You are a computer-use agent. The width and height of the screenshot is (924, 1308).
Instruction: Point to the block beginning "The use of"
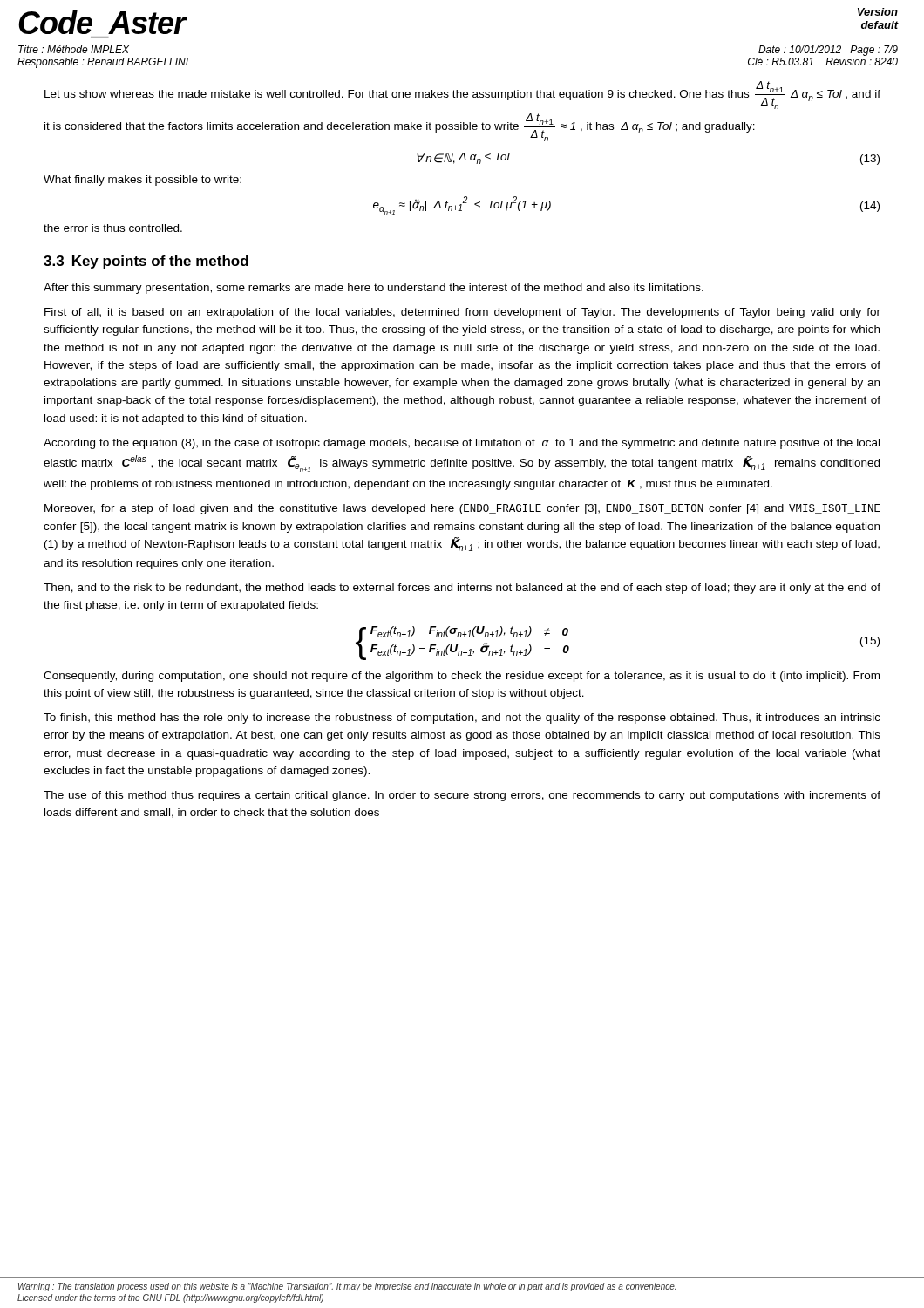click(x=462, y=804)
